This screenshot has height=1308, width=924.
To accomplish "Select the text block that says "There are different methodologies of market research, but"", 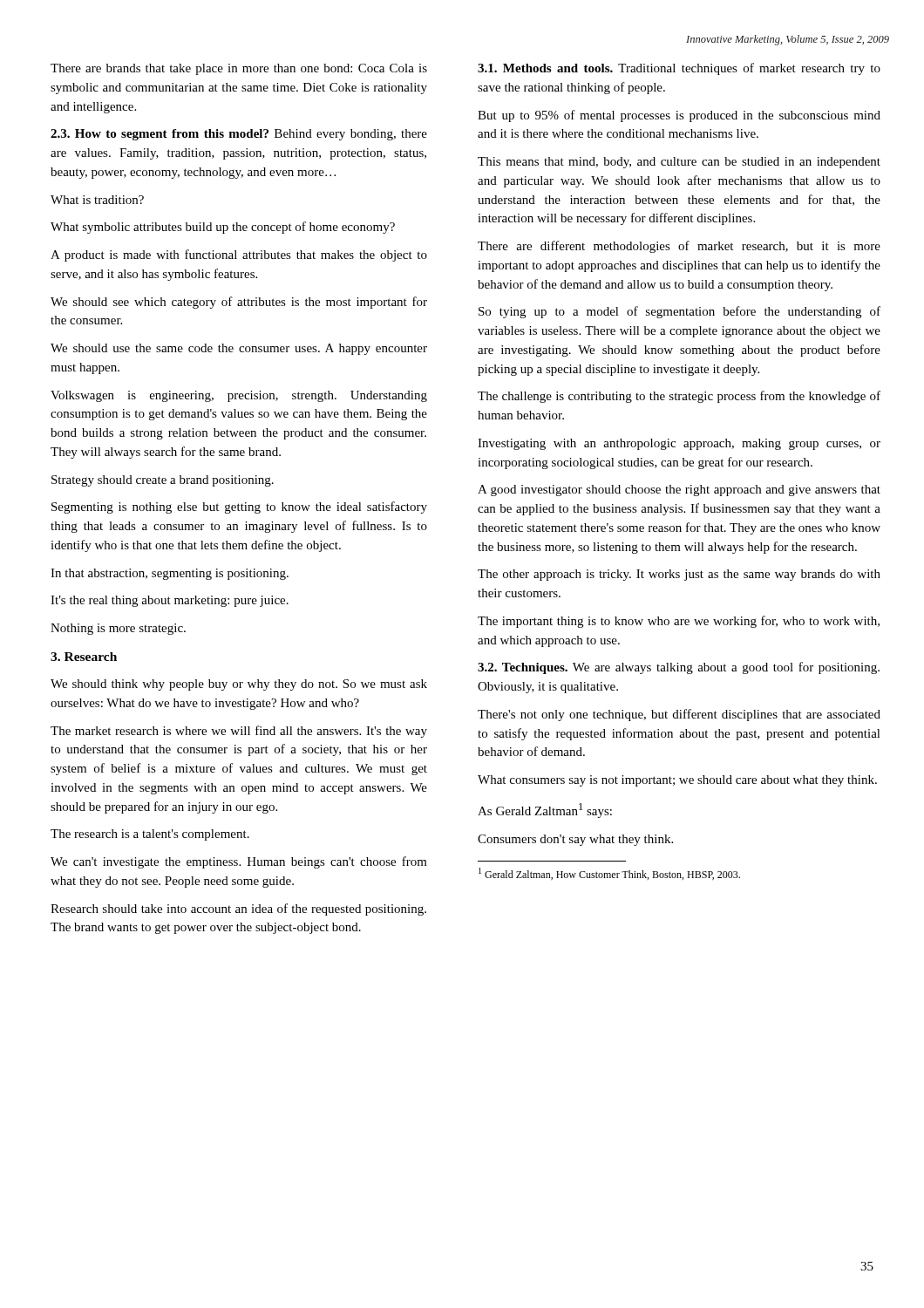I will point(679,266).
